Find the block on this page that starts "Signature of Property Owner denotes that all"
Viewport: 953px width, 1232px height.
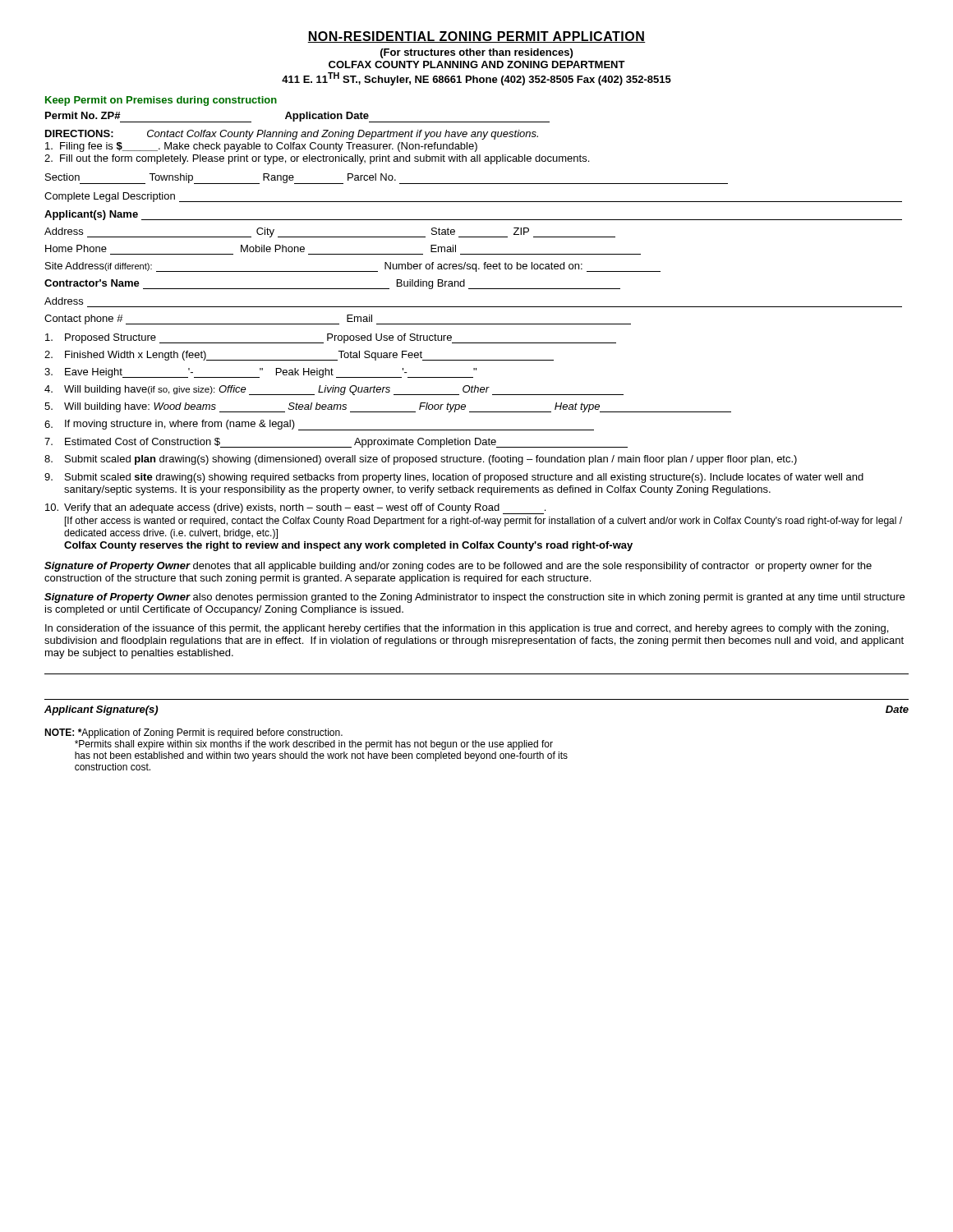pyautogui.click(x=458, y=572)
